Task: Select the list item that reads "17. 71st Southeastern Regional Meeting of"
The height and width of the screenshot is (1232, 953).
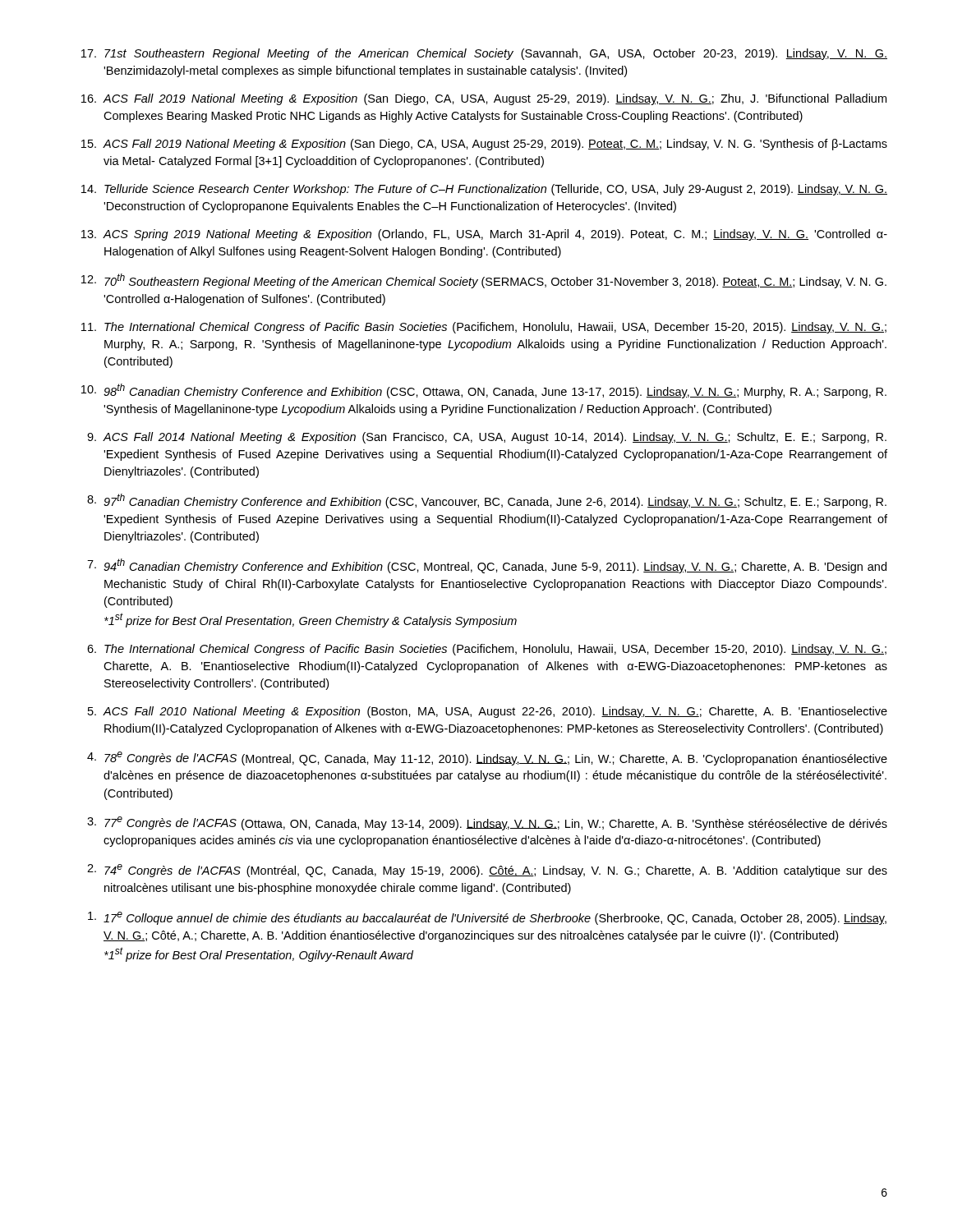Action: point(476,62)
